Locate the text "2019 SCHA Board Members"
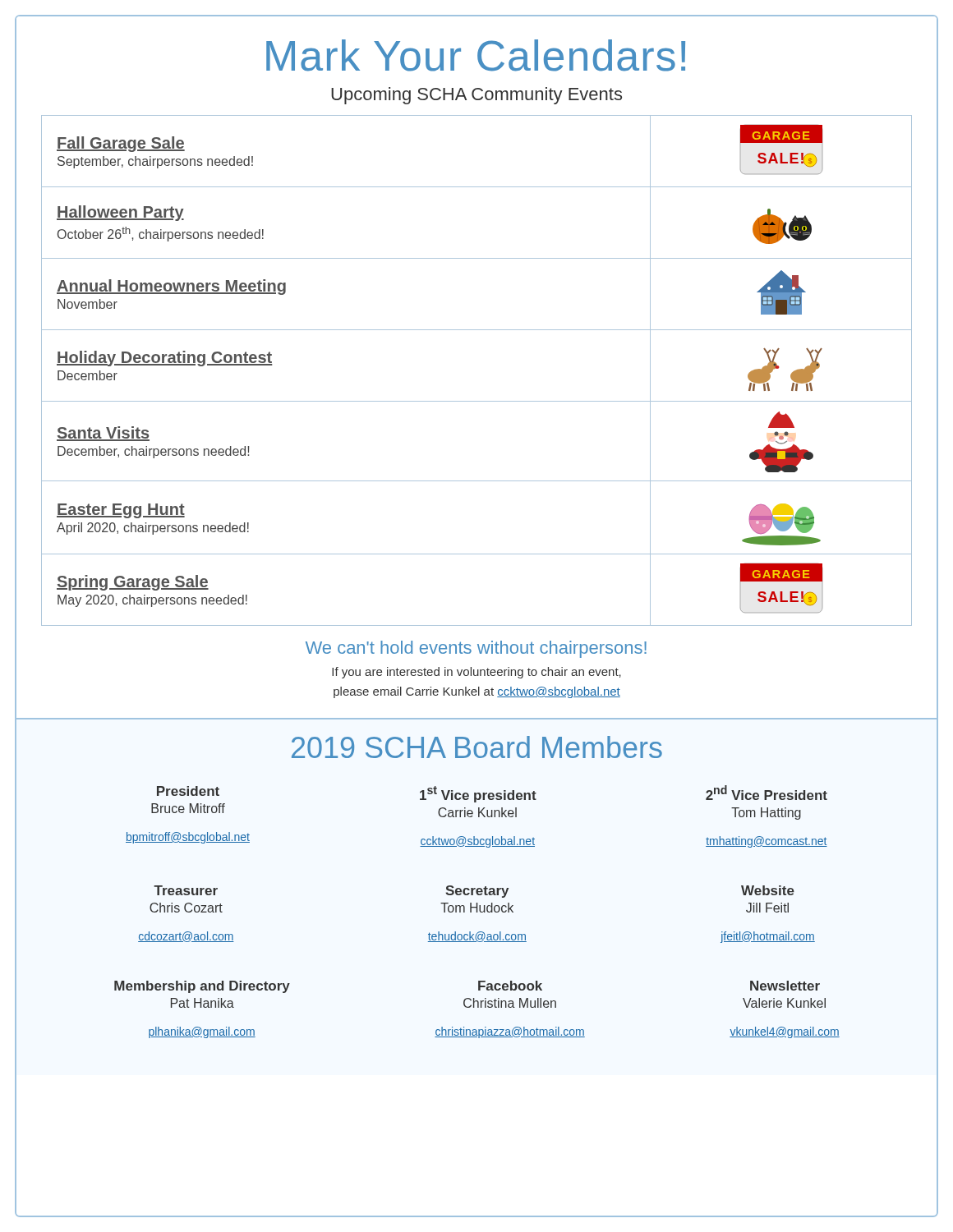The height and width of the screenshot is (1232, 953). [x=476, y=748]
